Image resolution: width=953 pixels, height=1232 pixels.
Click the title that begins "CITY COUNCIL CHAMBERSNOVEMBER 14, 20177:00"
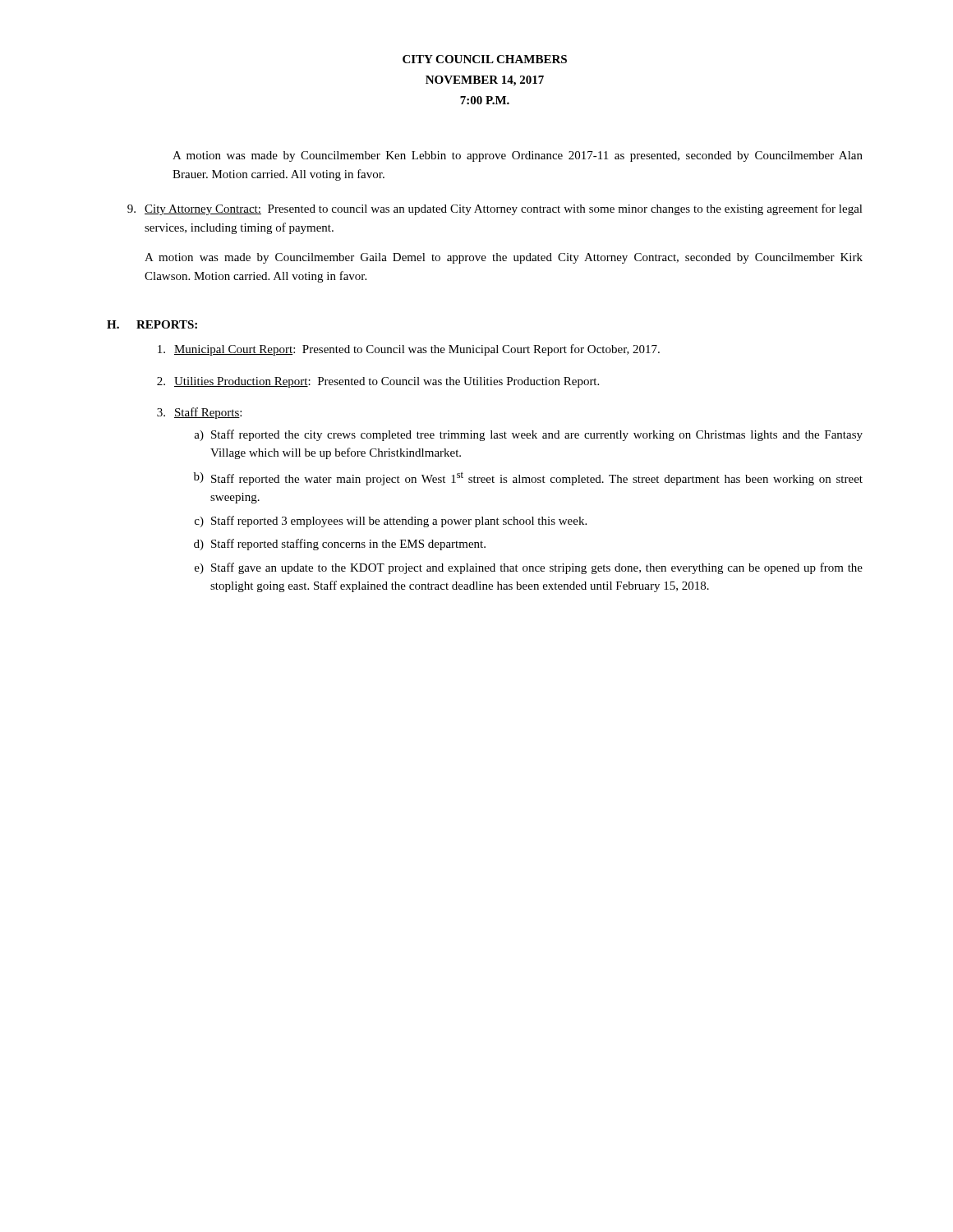coord(485,79)
